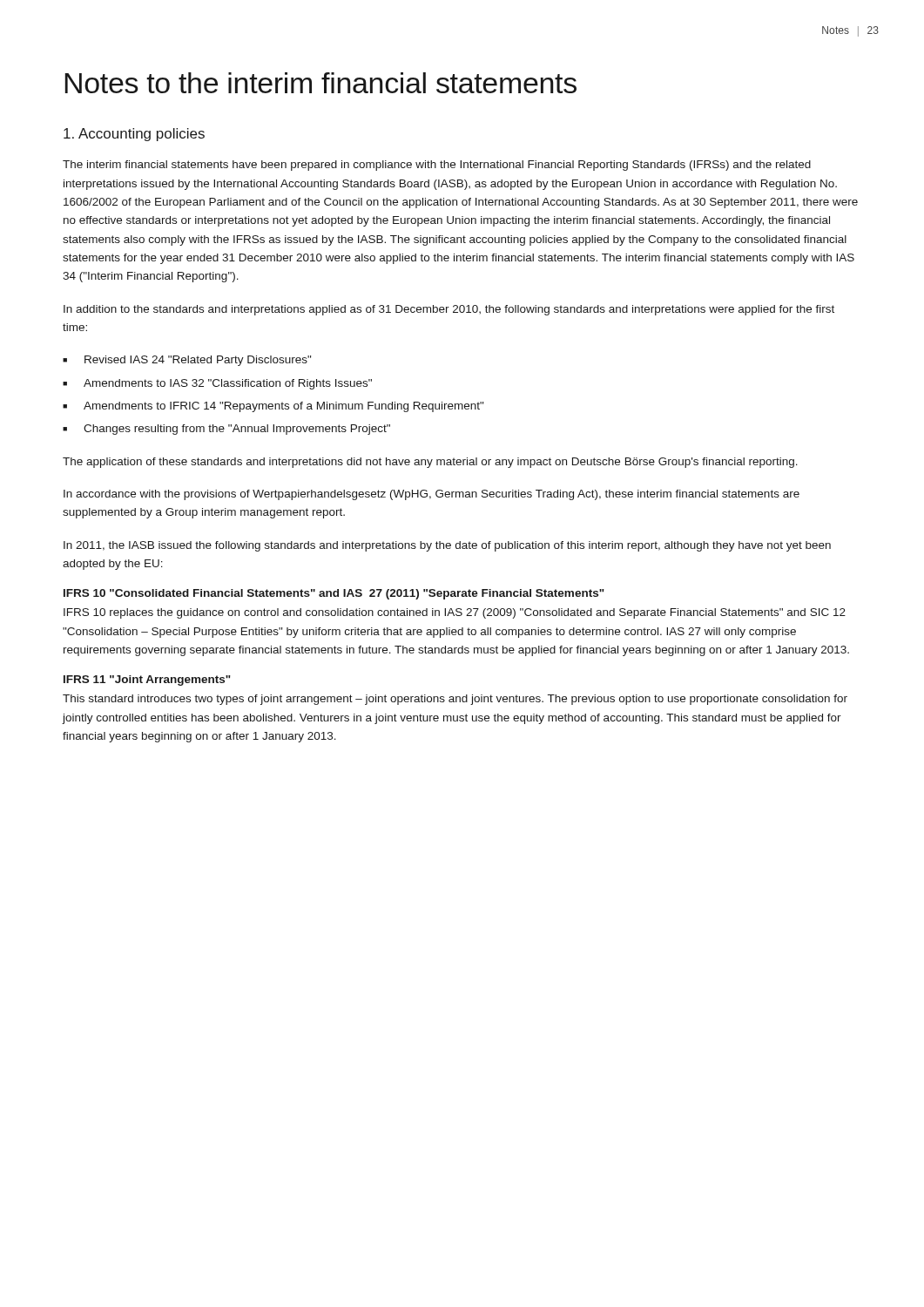Navigate to the block starting "IFRS 11 "Joint Arrangements""

click(147, 680)
